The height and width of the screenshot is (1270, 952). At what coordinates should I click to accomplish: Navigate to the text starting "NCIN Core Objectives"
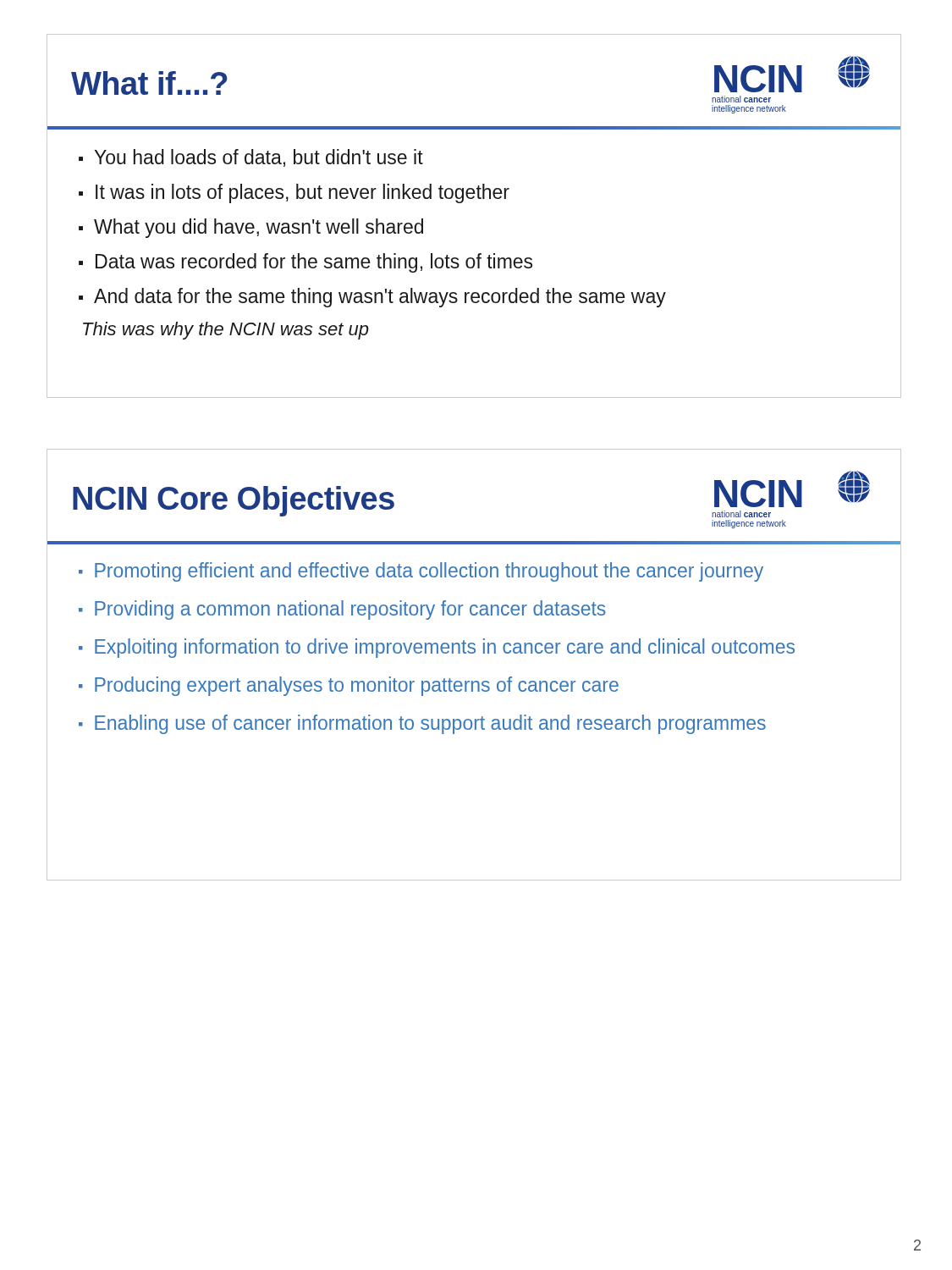tap(233, 498)
